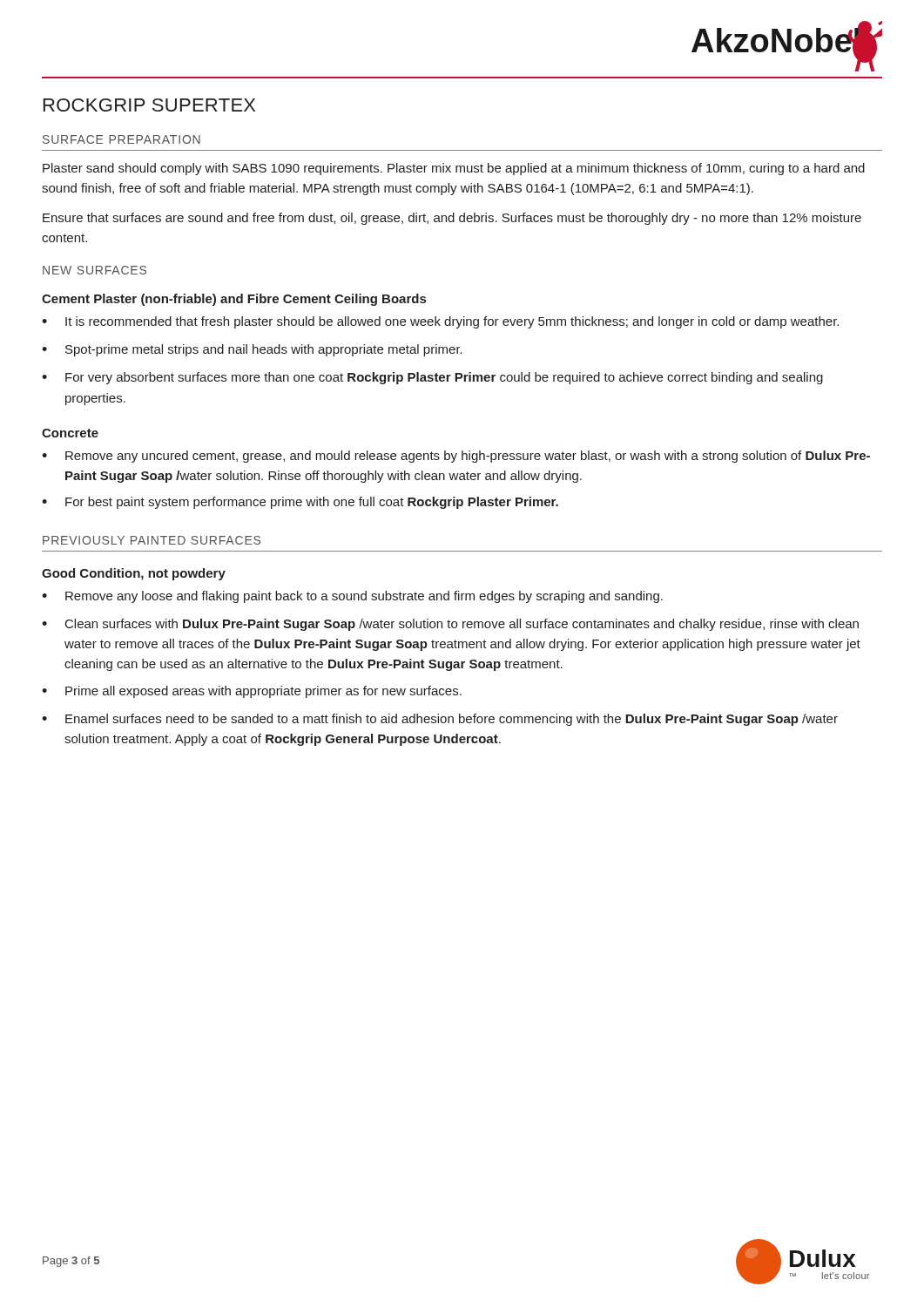The image size is (924, 1307).
Task: Find the list item with the text "• Clean surfaces with Dulux"
Action: 462,644
